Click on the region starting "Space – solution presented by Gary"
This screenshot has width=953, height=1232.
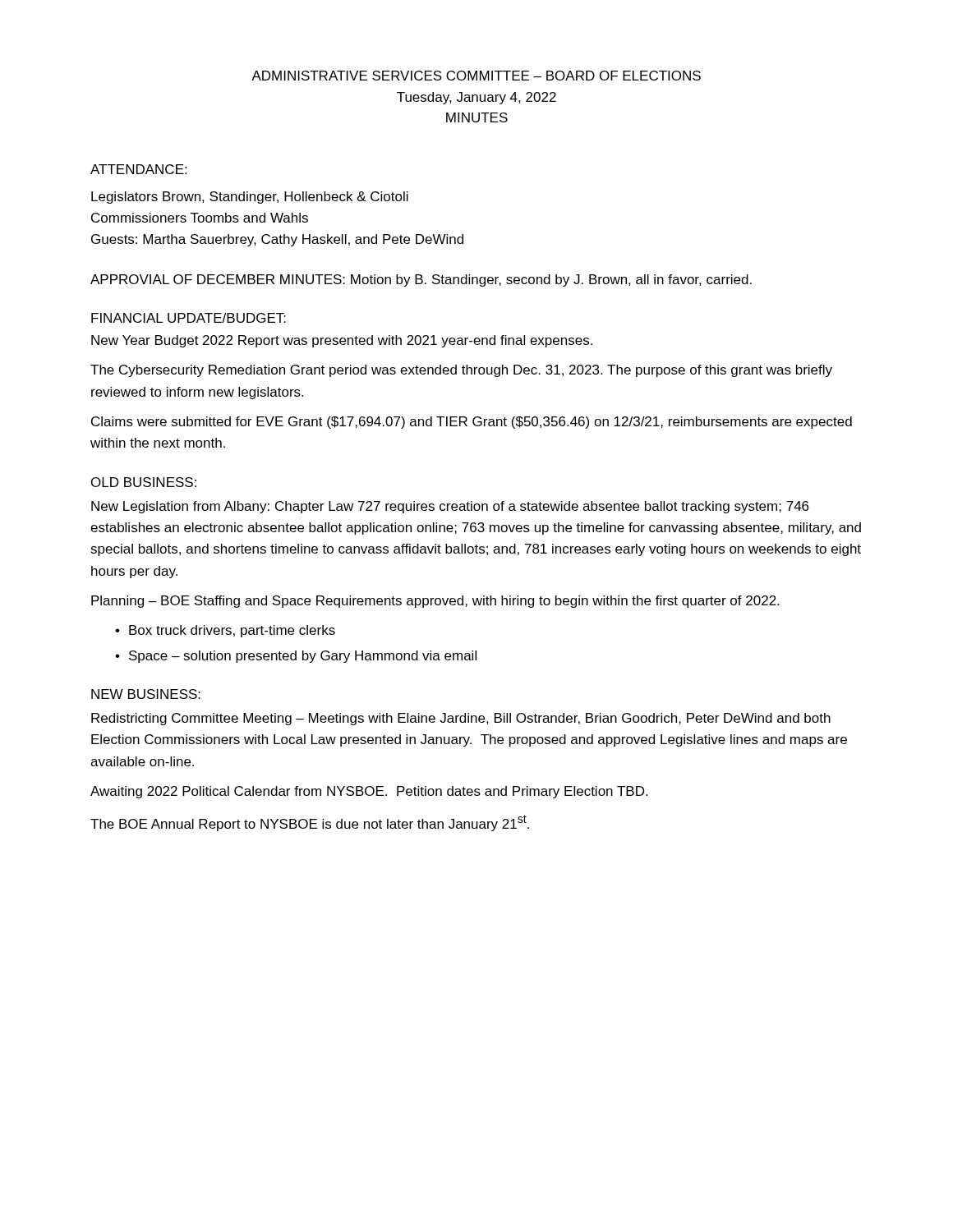click(x=303, y=656)
